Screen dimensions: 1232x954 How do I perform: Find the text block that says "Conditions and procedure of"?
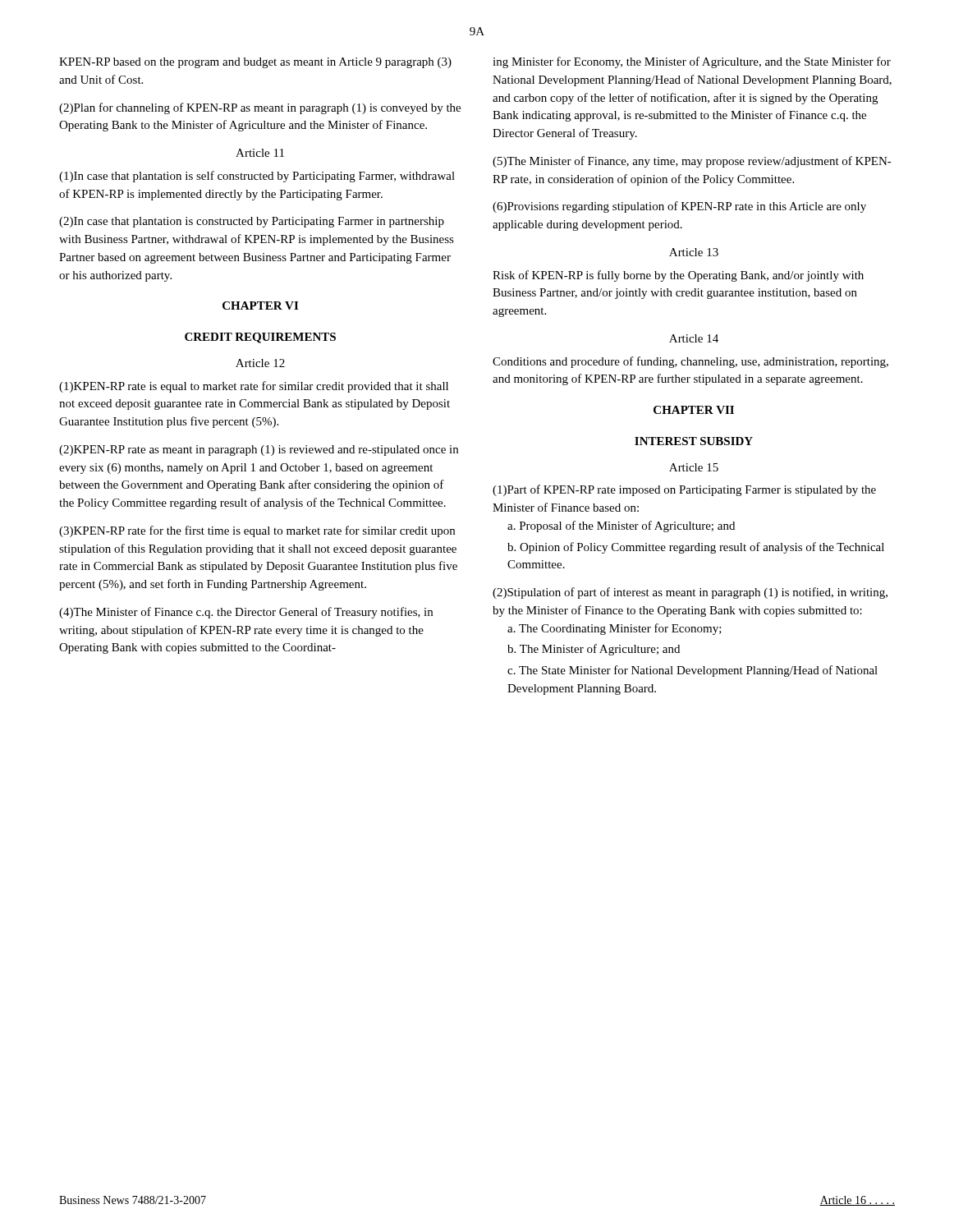tap(691, 370)
